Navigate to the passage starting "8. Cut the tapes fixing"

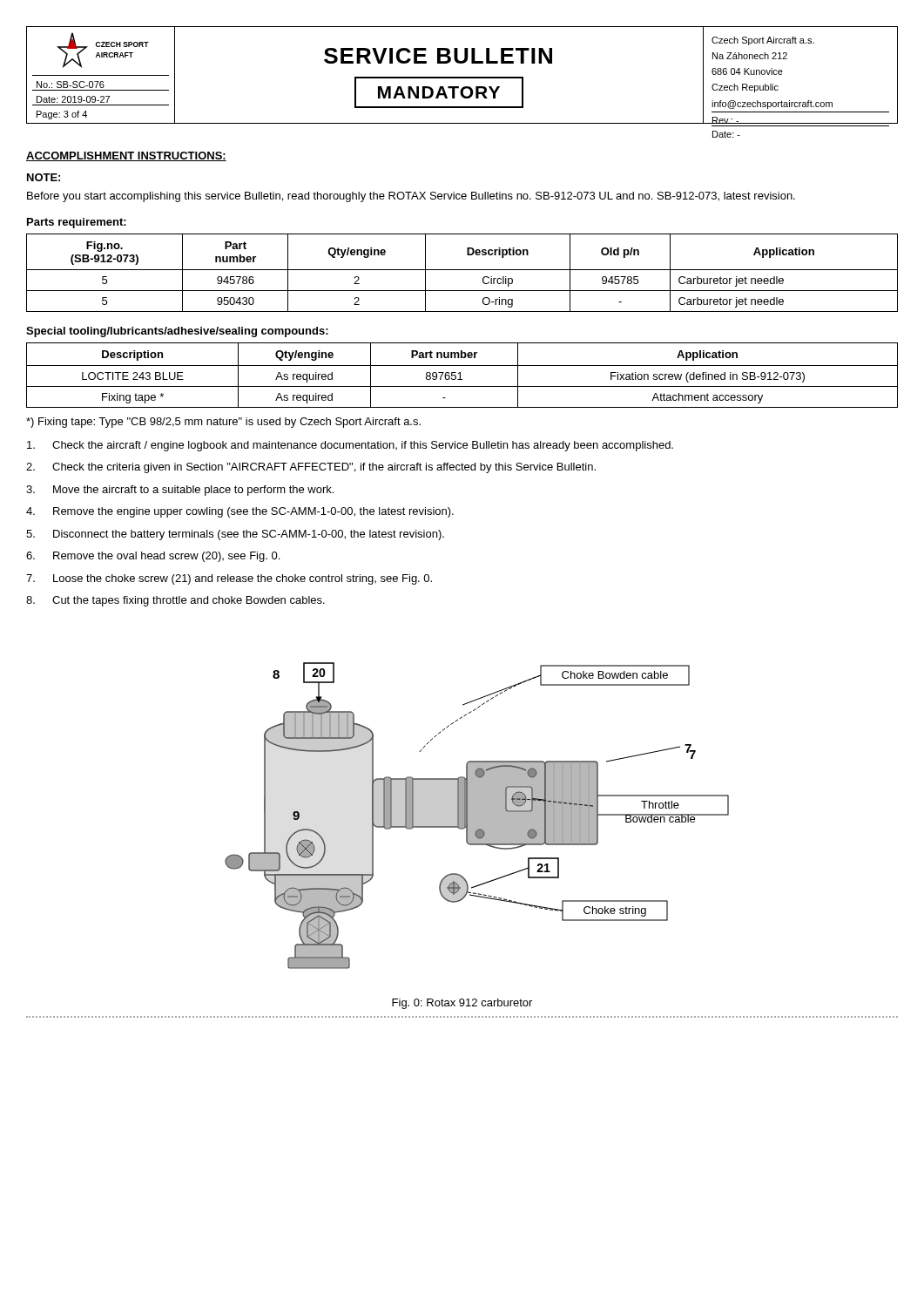coord(176,600)
